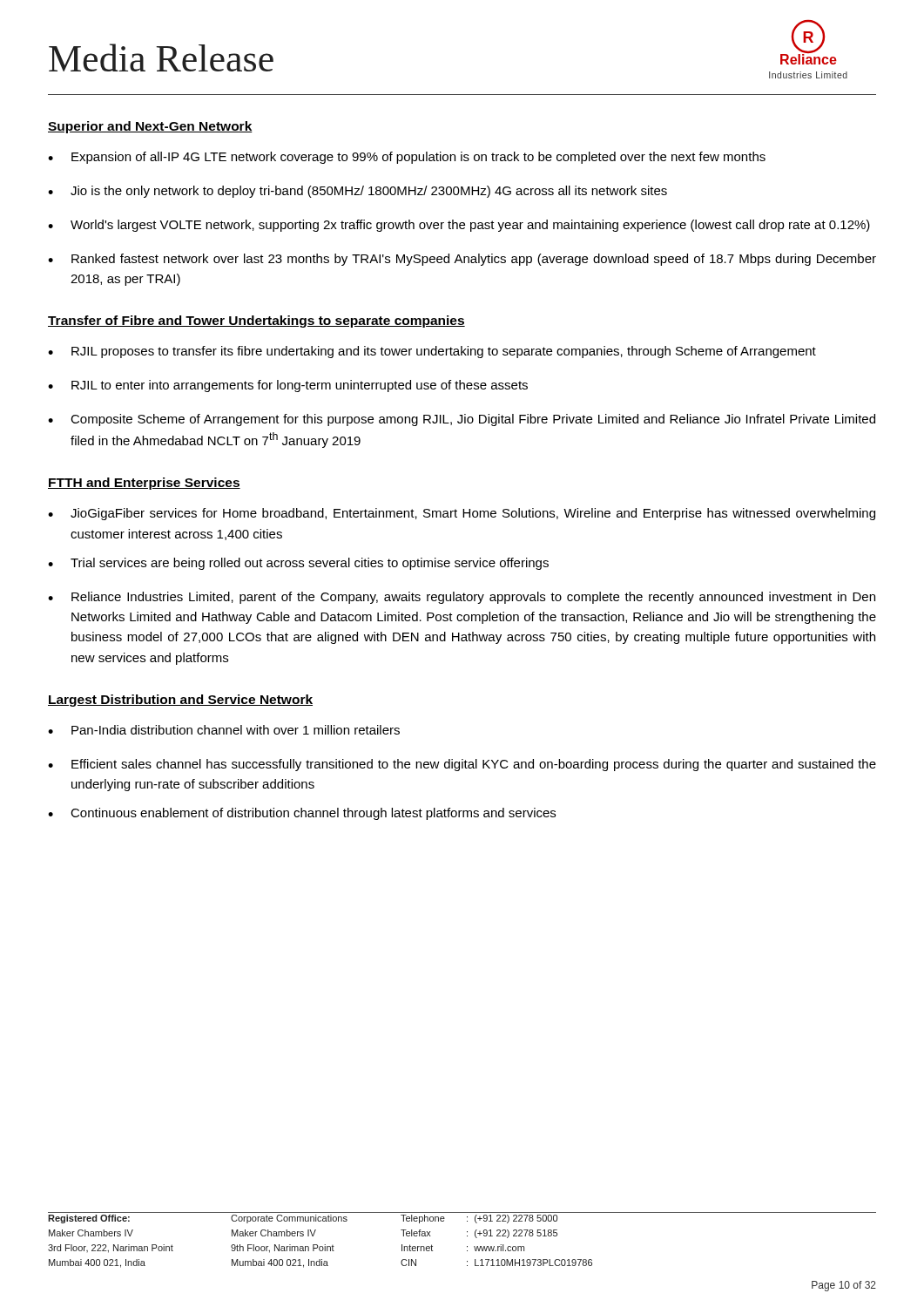Click on the list item with the text "• Trial services are being"
924x1307 pixels.
298,565
